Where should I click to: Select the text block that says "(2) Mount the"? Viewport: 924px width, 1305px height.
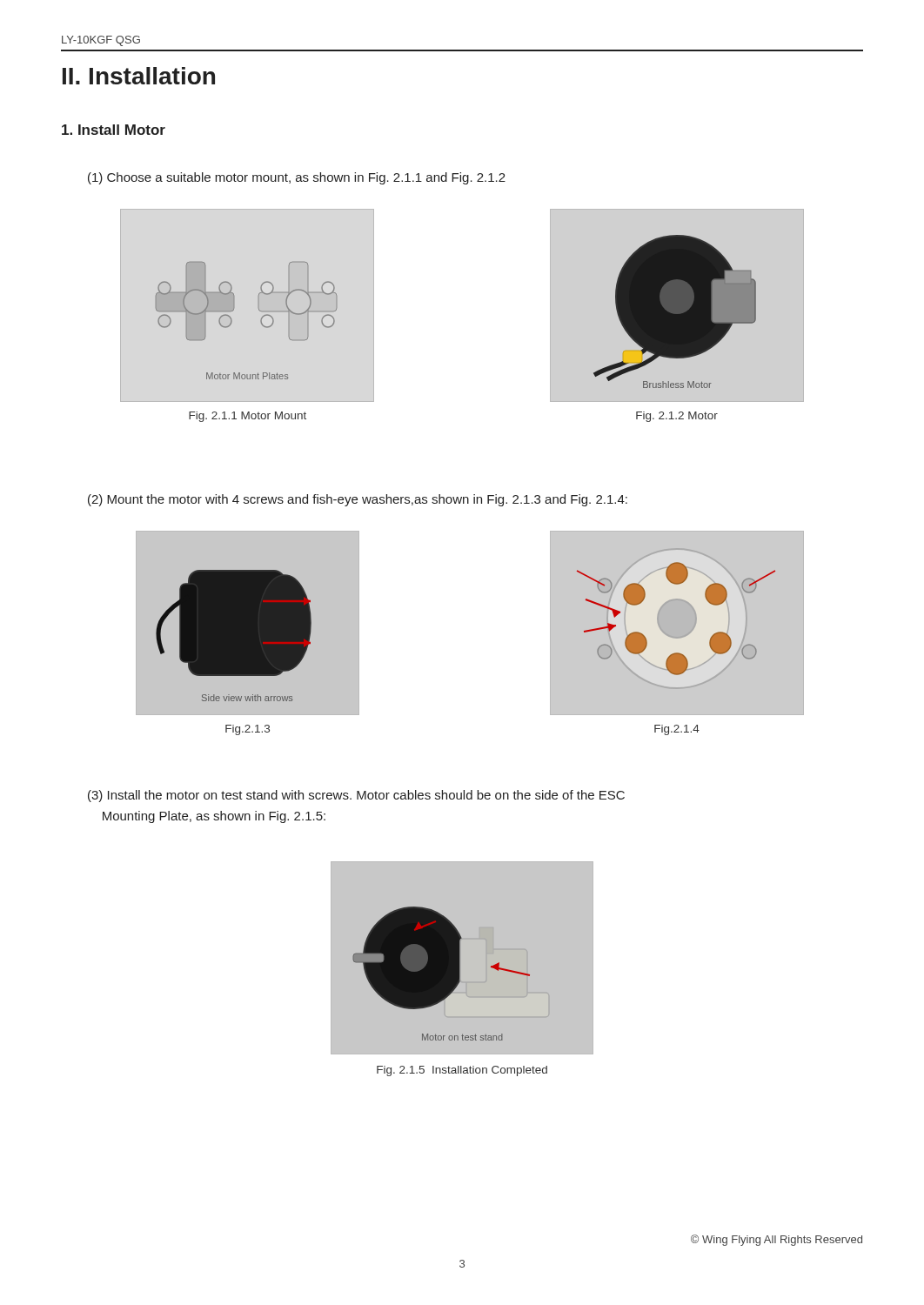358,499
